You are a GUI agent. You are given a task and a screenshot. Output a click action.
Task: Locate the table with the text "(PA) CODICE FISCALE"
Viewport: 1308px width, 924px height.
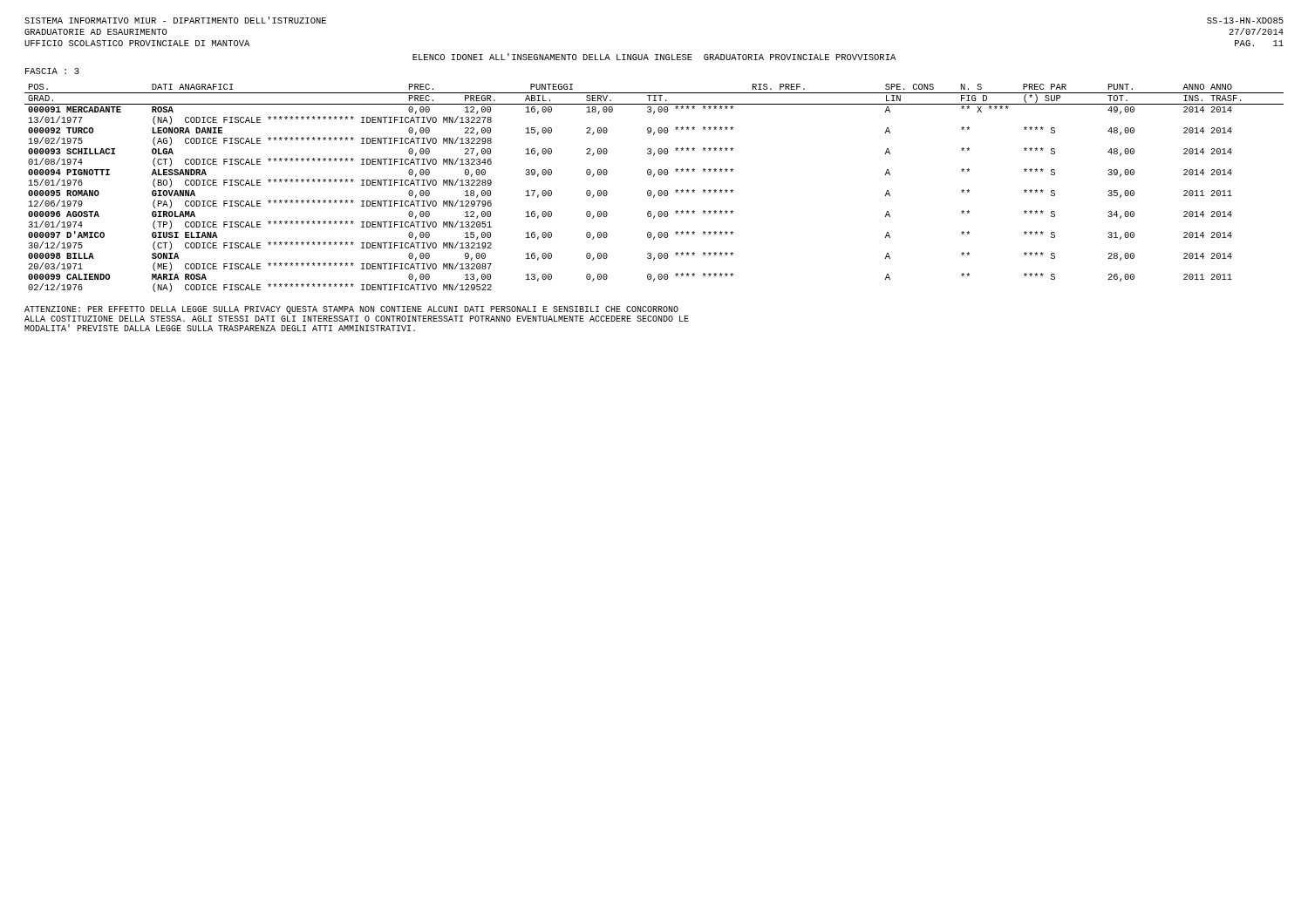coord(654,187)
